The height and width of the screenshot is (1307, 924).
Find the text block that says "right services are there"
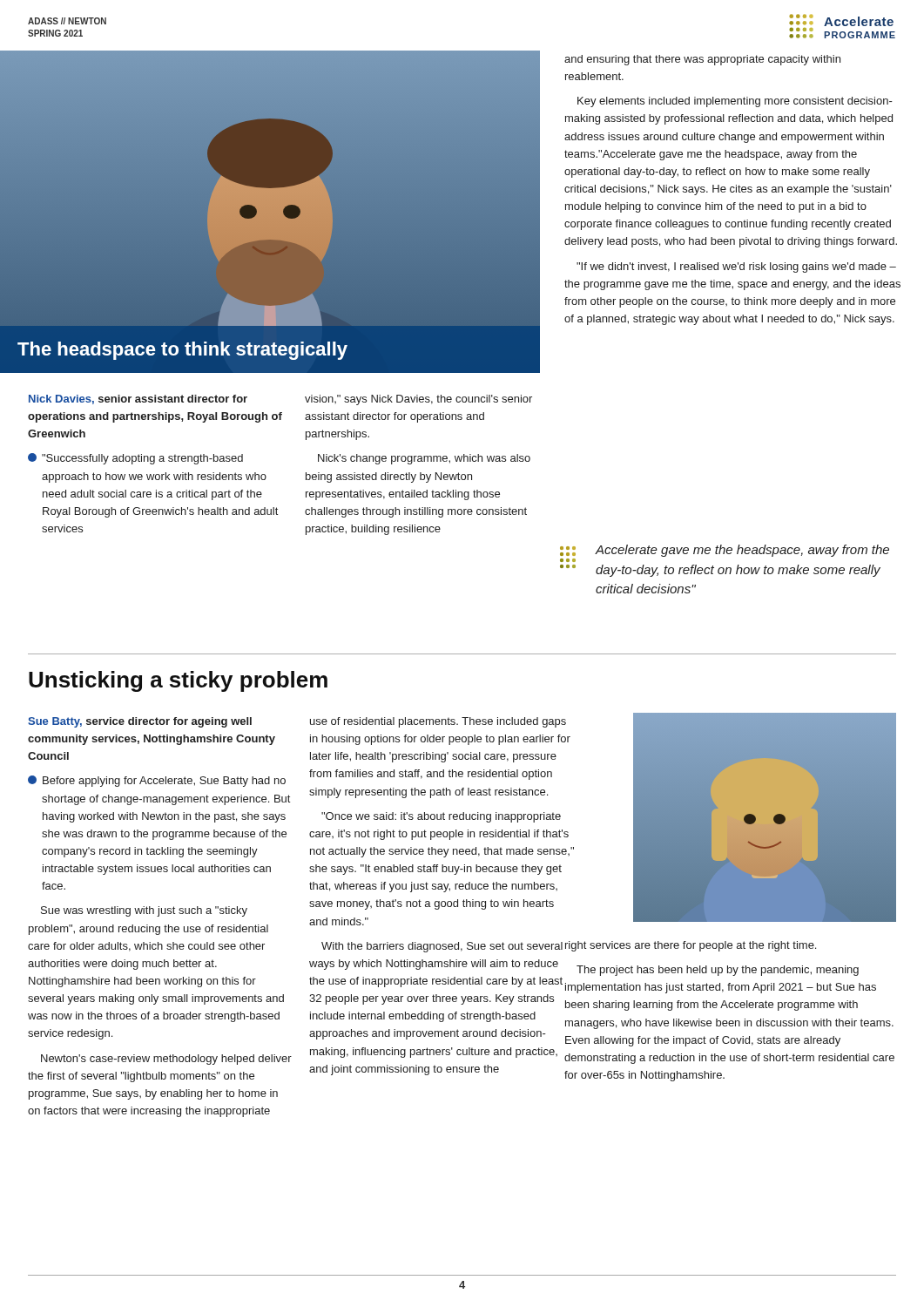[730, 1010]
